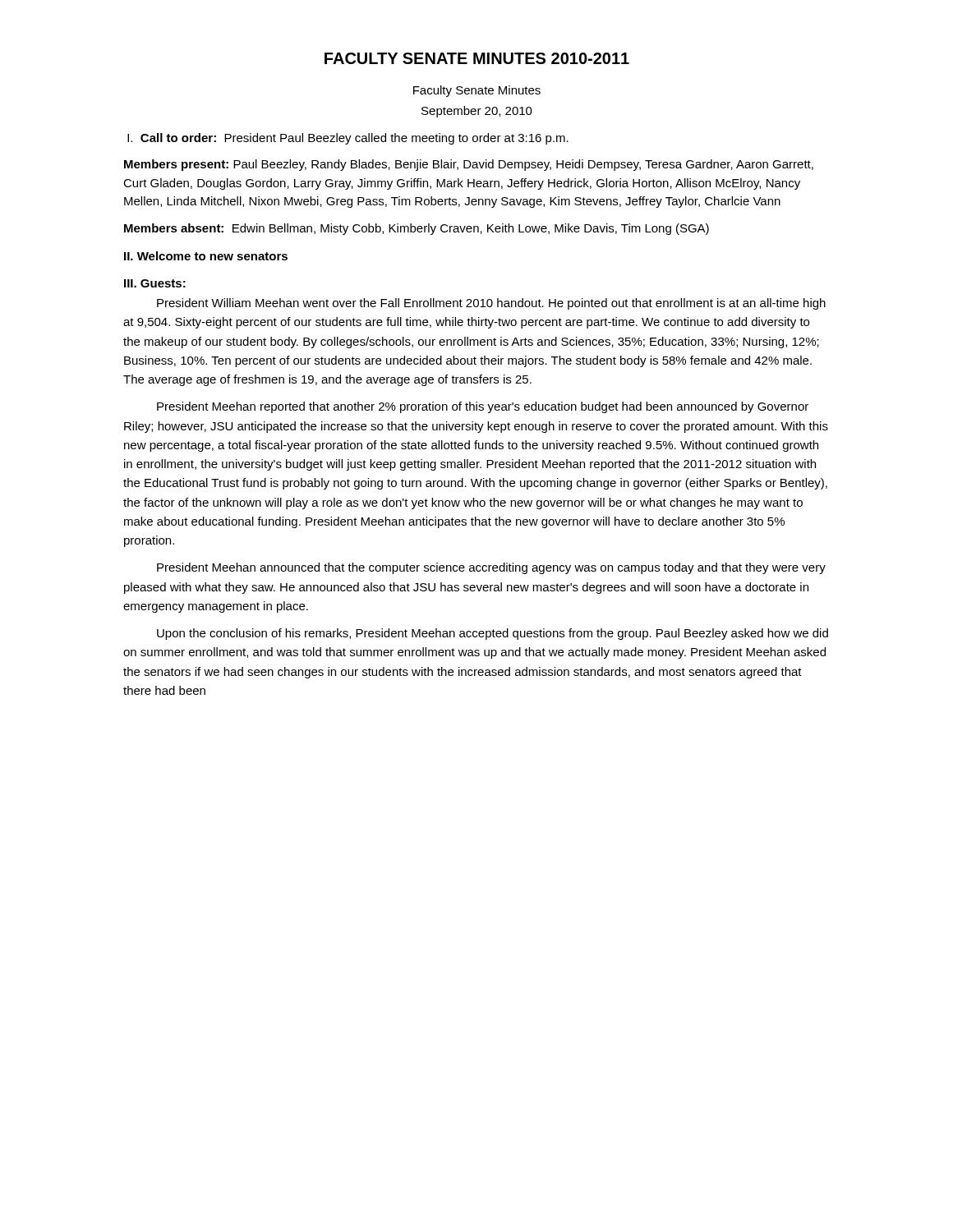Screen dimensions: 1232x953
Task: Where is the passage that starts "I. Call to order:"?
Action: pyautogui.click(x=346, y=137)
